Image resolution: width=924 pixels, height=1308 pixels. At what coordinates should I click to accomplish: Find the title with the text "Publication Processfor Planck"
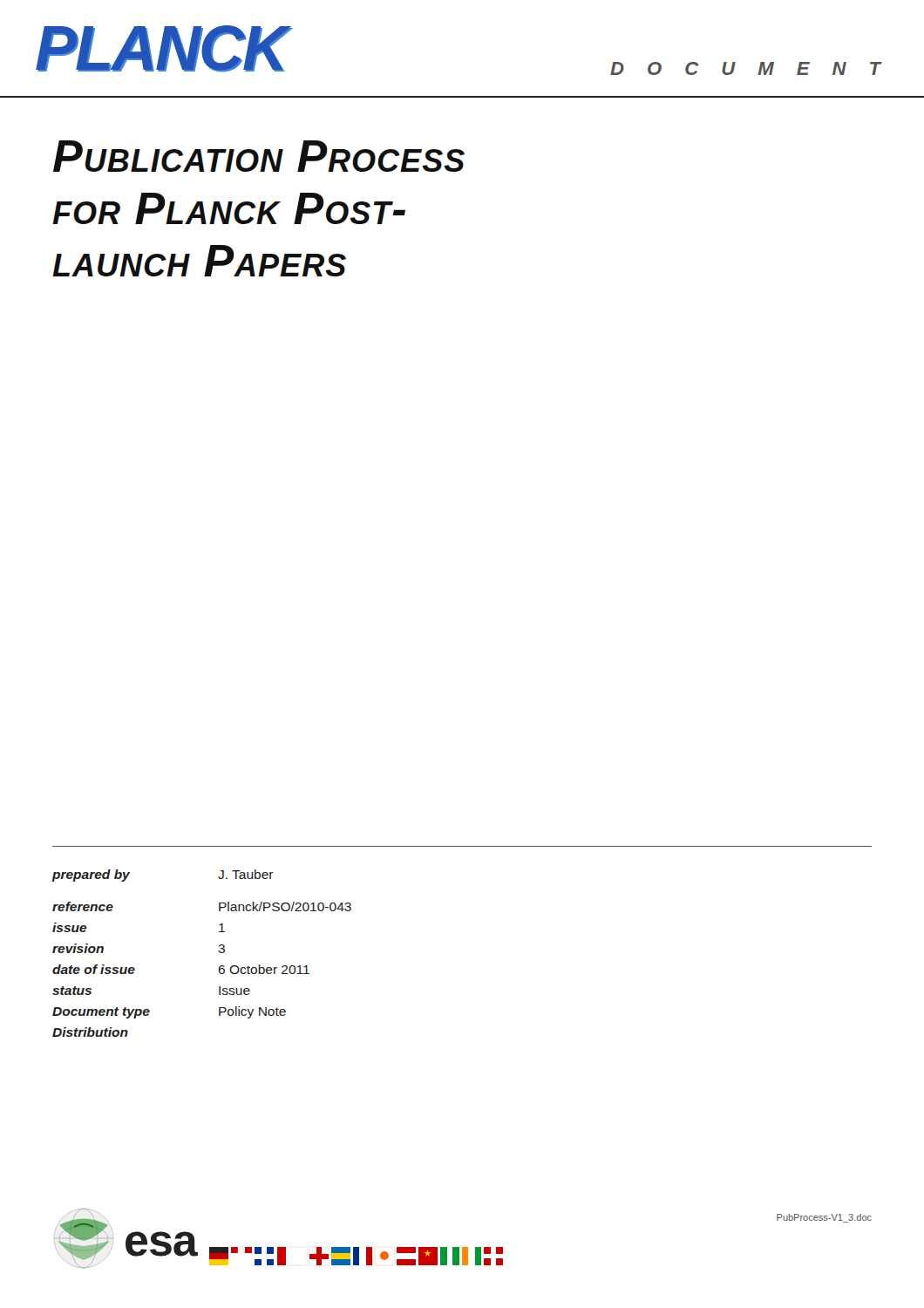[x=259, y=156]
